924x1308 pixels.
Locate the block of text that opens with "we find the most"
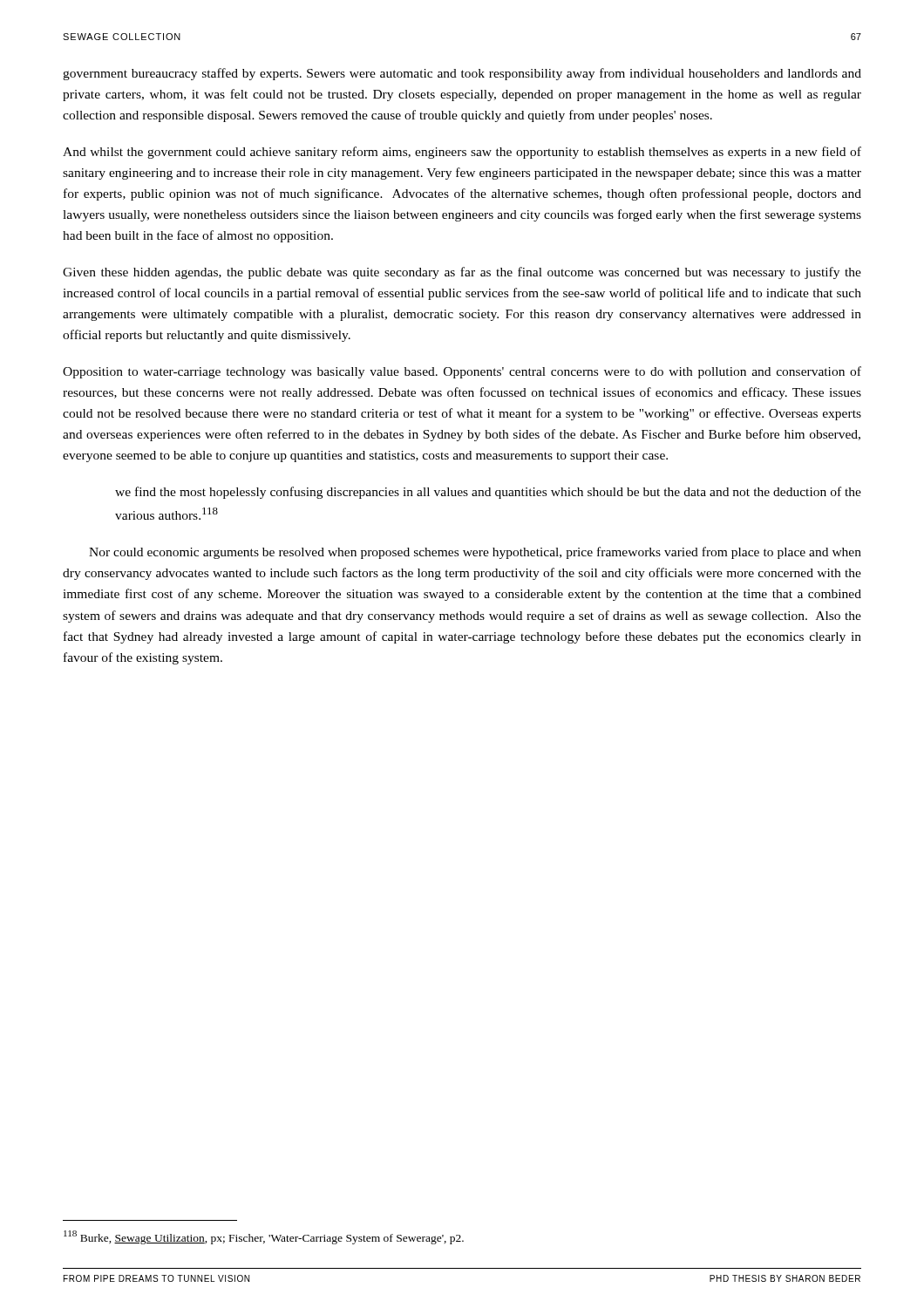pyautogui.click(x=488, y=503)
